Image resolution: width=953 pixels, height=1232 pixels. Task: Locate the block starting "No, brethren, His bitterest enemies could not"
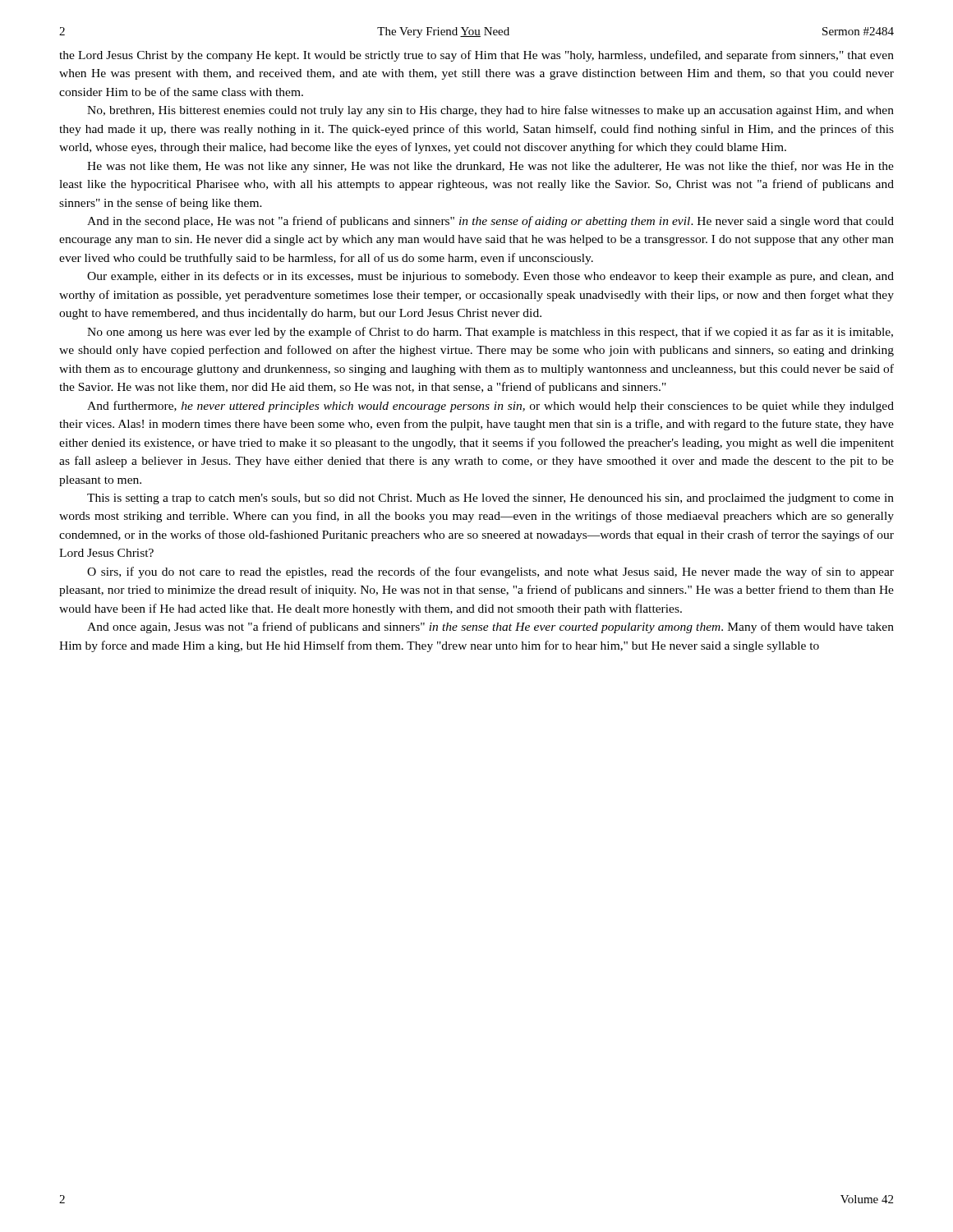pyautogui.click(x=476, y=129)
